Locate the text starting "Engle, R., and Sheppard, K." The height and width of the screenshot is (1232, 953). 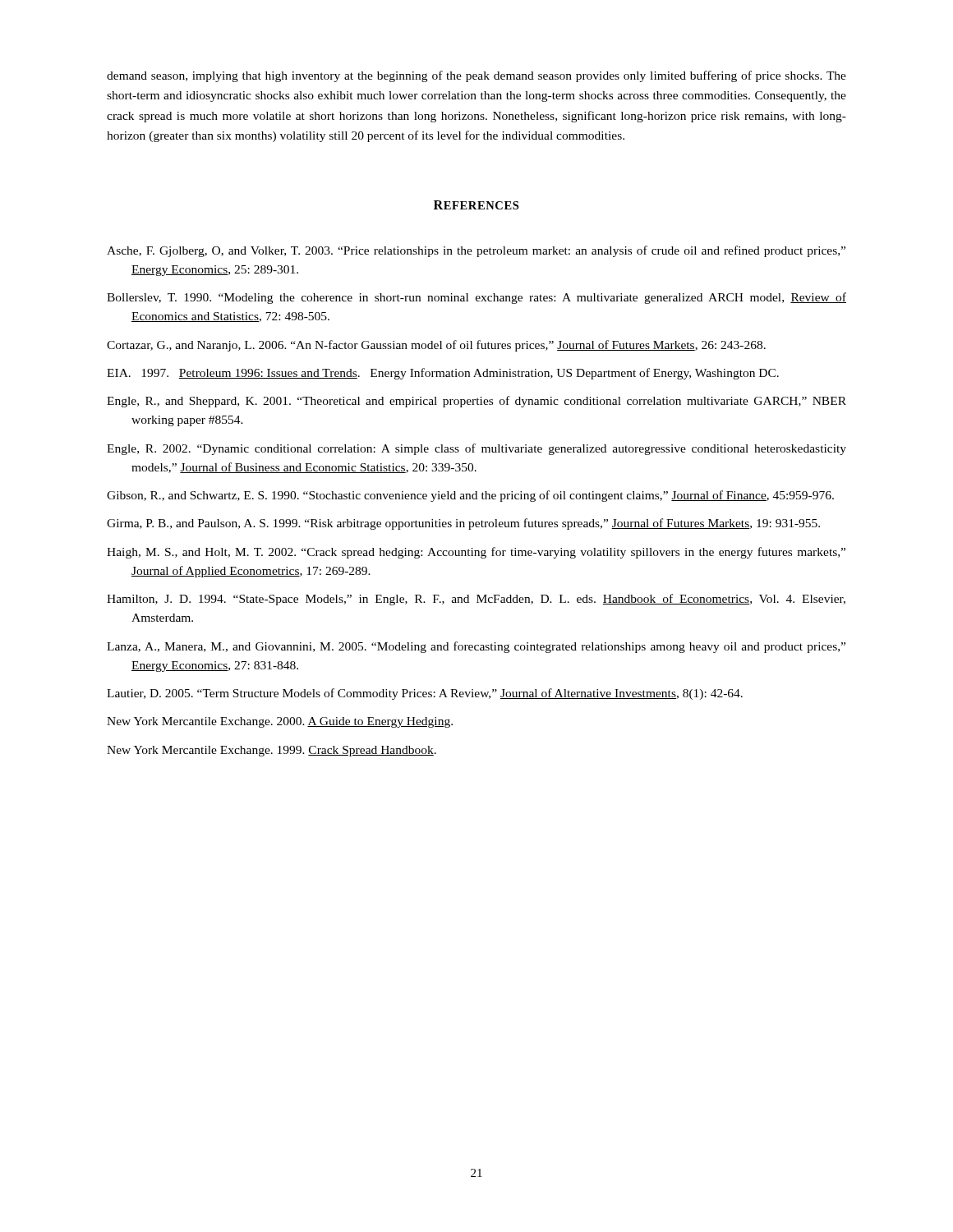(x=476, y=410)
